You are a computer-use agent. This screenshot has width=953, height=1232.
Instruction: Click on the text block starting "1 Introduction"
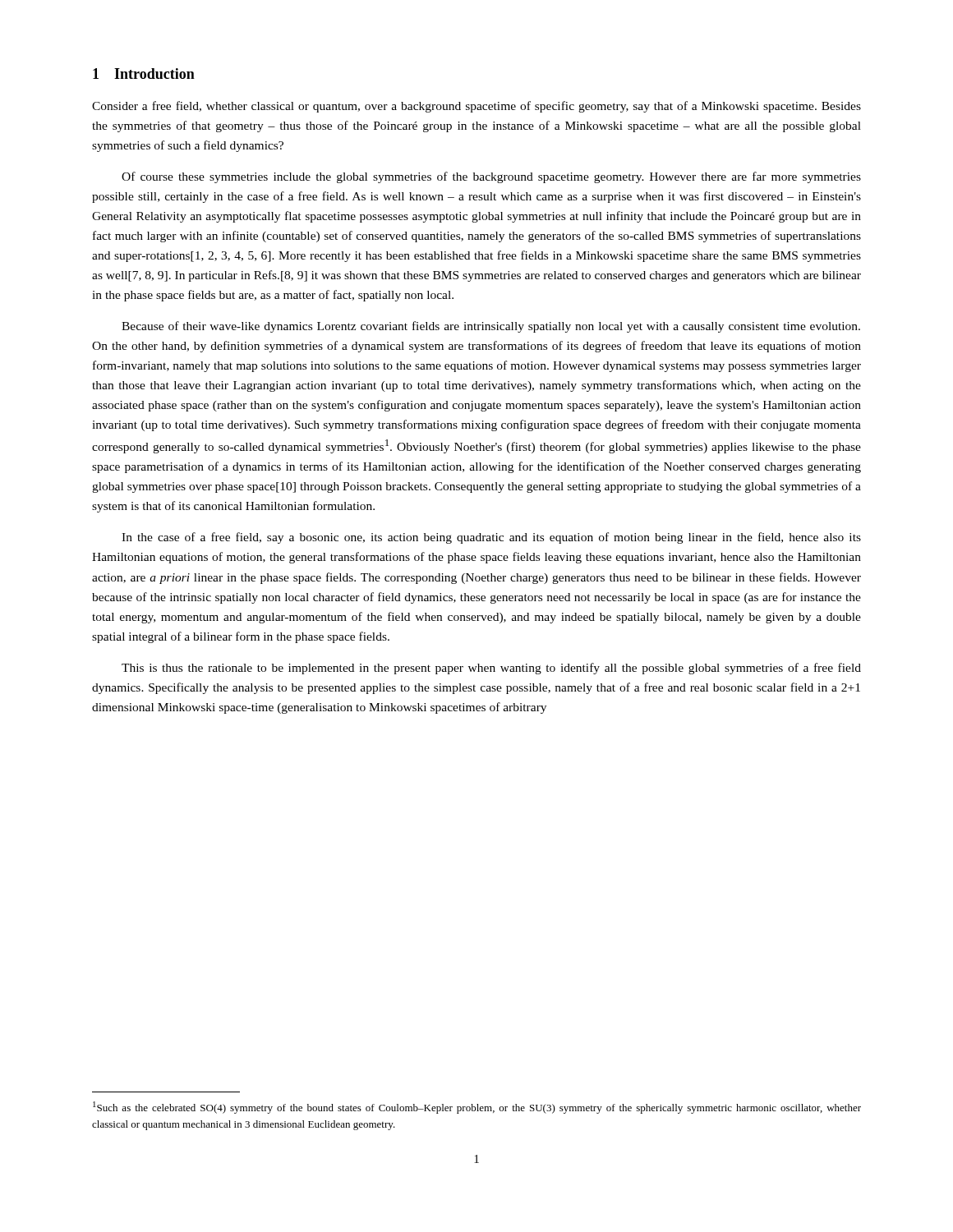coord(143,74)
